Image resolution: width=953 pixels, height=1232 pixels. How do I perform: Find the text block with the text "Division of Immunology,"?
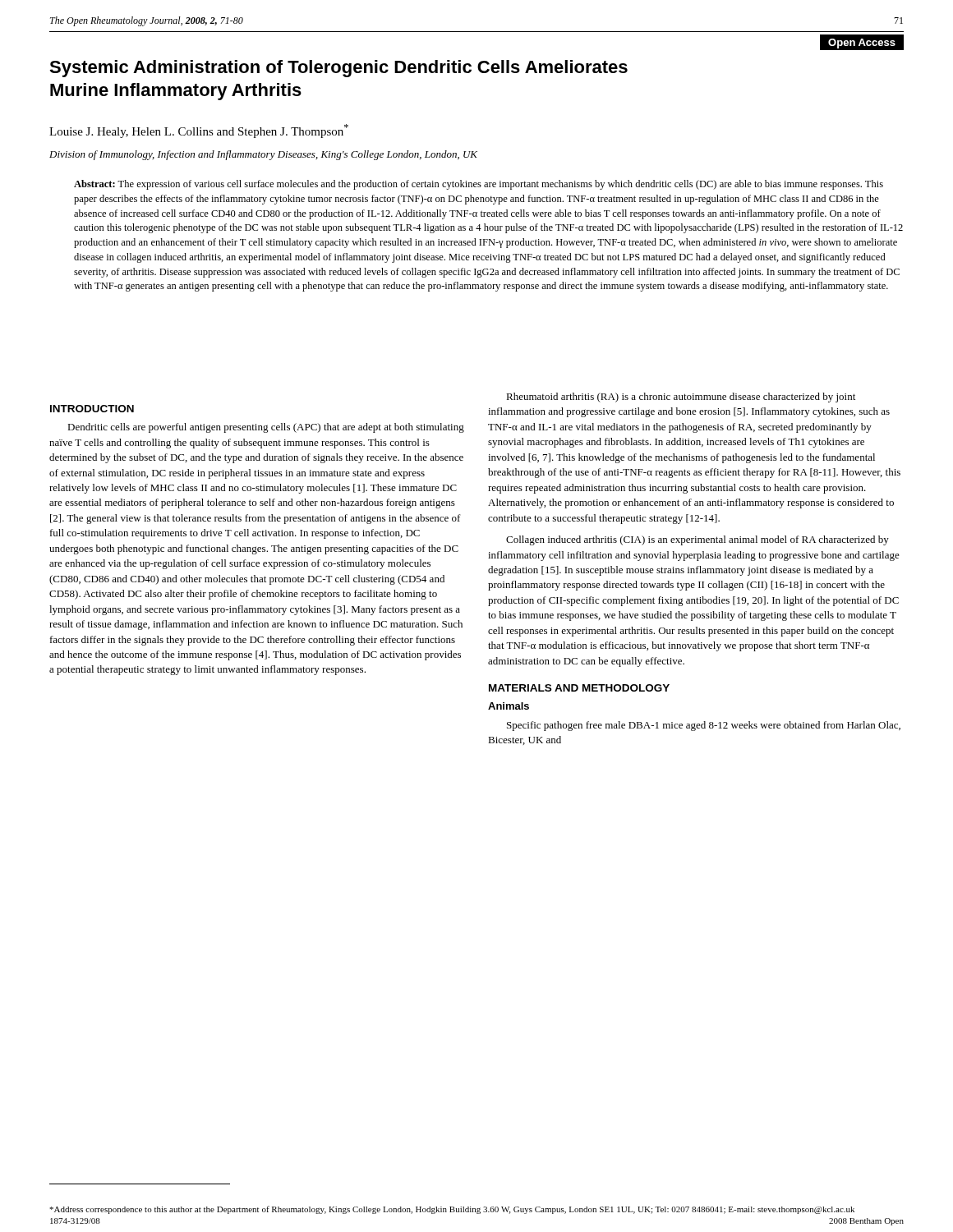pyautogui.click(x=263, y=154)
